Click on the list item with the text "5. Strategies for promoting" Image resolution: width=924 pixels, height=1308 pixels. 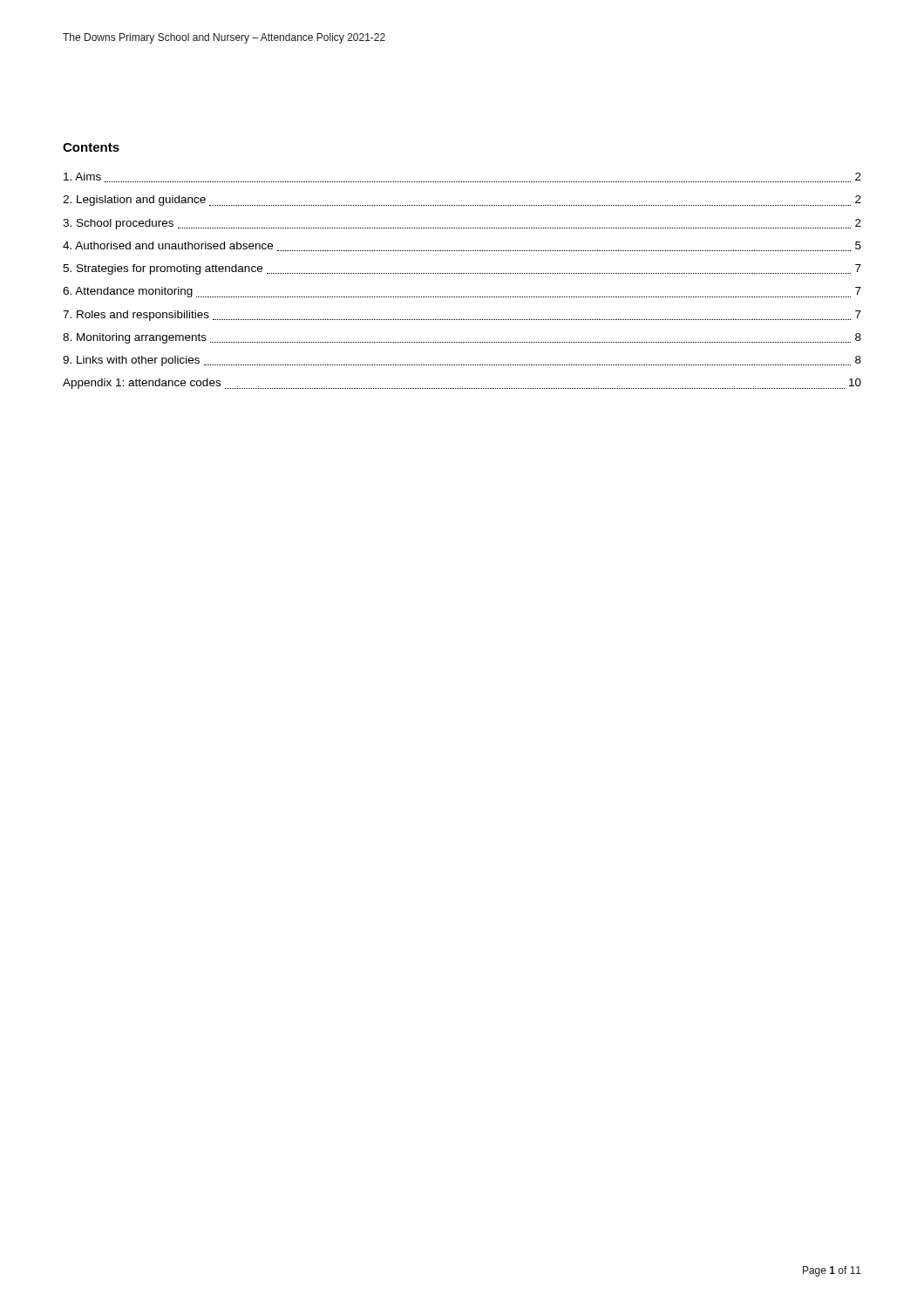[x=462, y=269]
